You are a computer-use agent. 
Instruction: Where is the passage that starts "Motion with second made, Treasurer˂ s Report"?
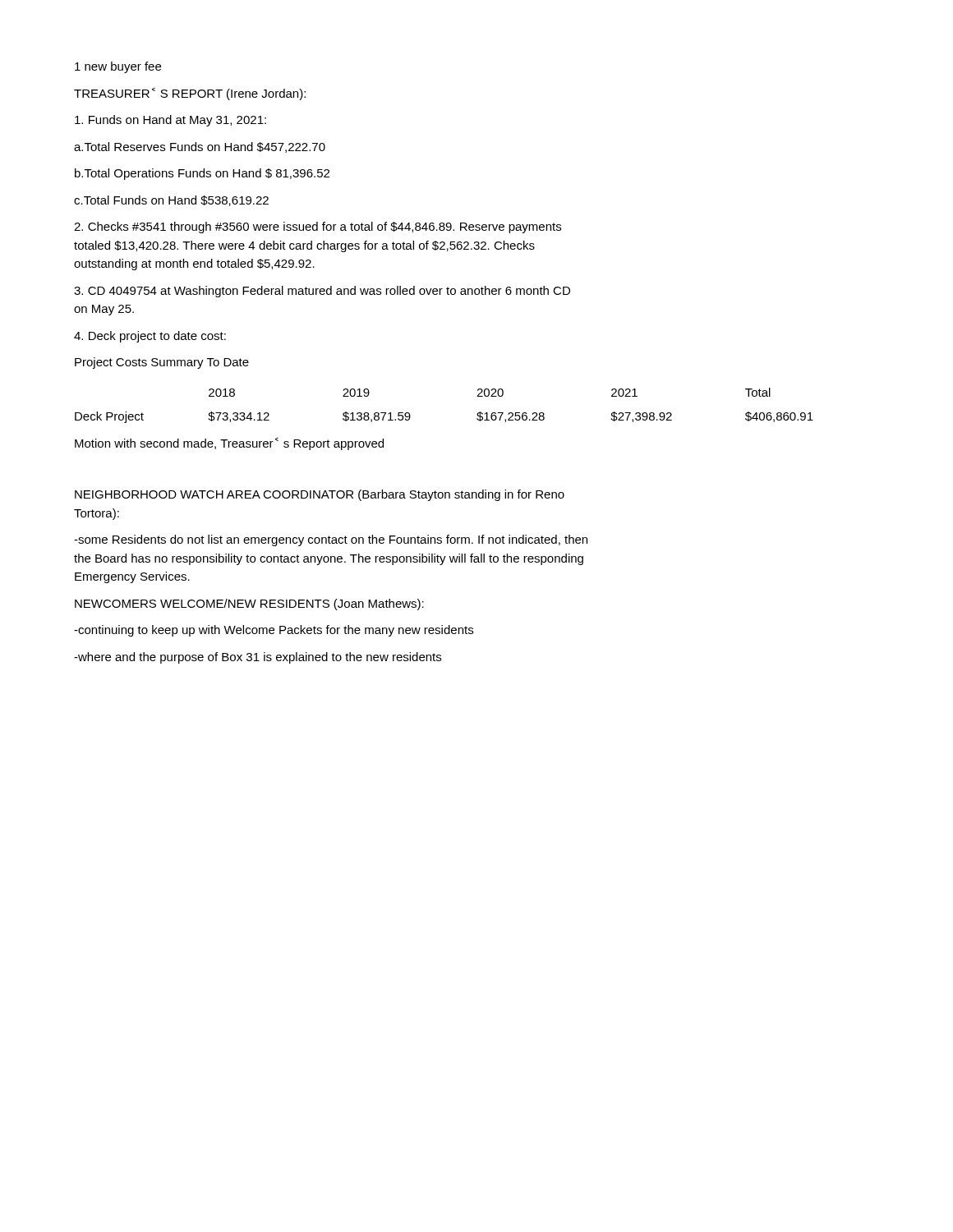[229, 443]
